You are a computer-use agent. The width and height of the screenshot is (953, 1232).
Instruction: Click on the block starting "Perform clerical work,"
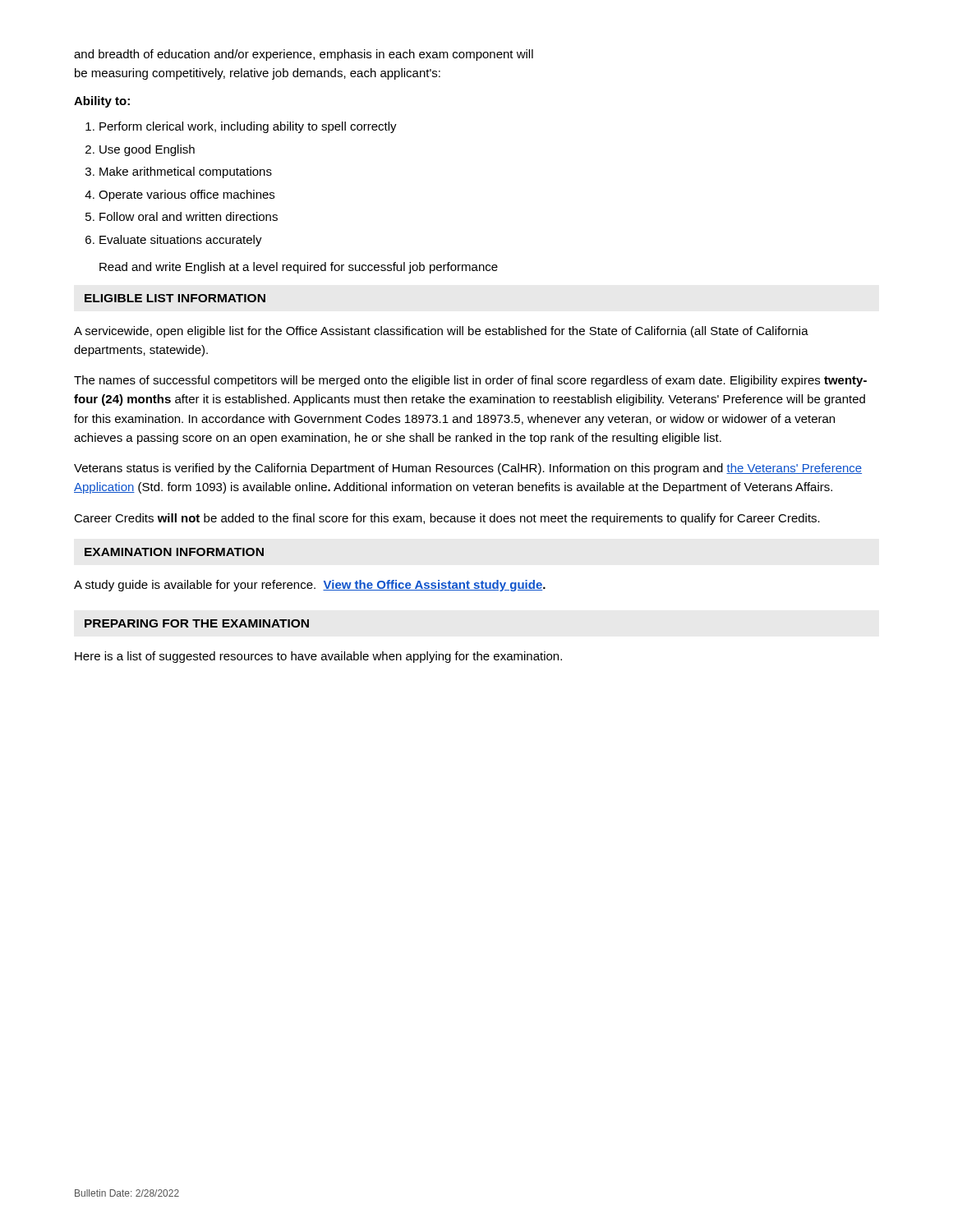[241, 127]
